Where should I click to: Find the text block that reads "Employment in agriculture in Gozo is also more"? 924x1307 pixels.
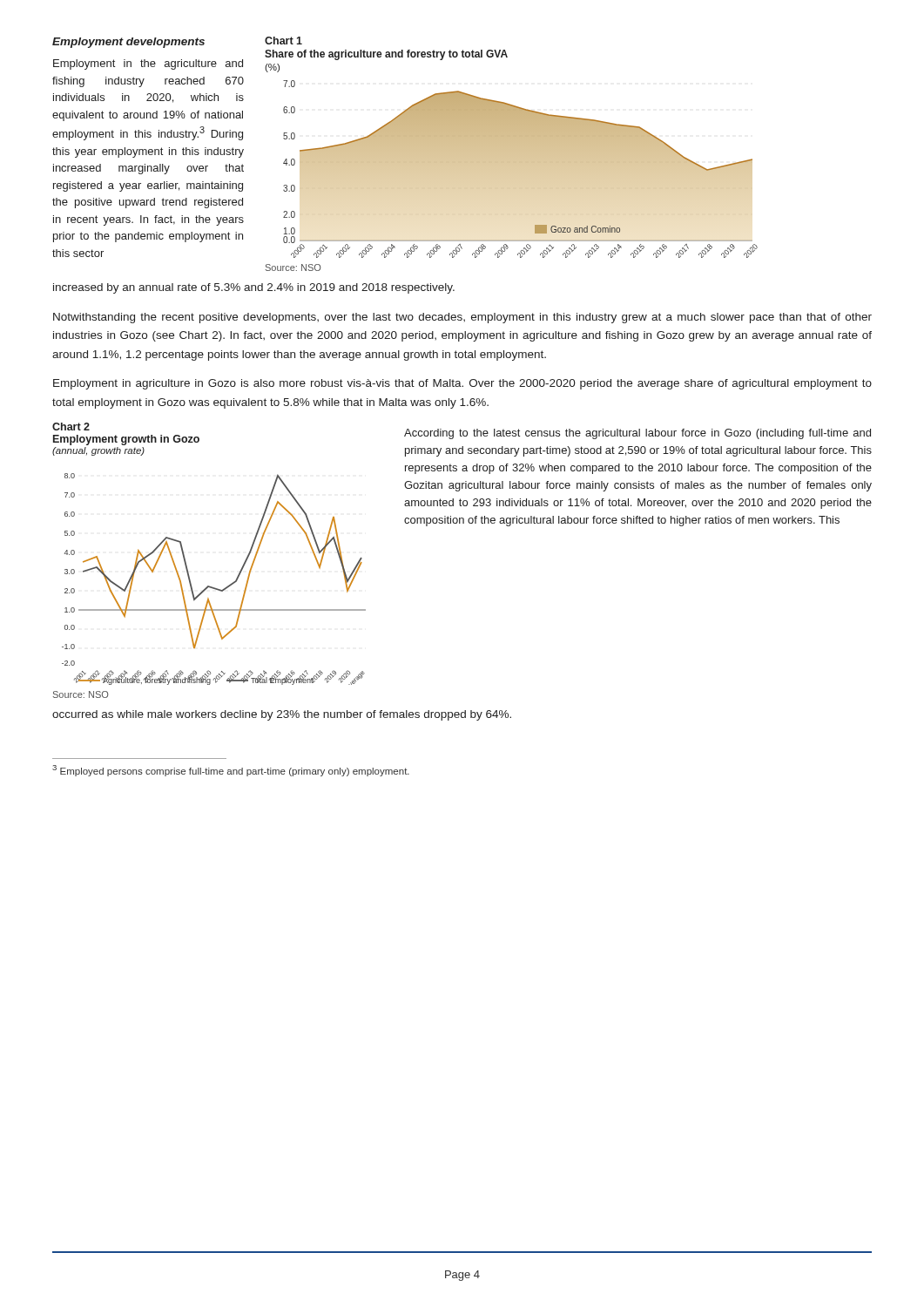point(462,393)
